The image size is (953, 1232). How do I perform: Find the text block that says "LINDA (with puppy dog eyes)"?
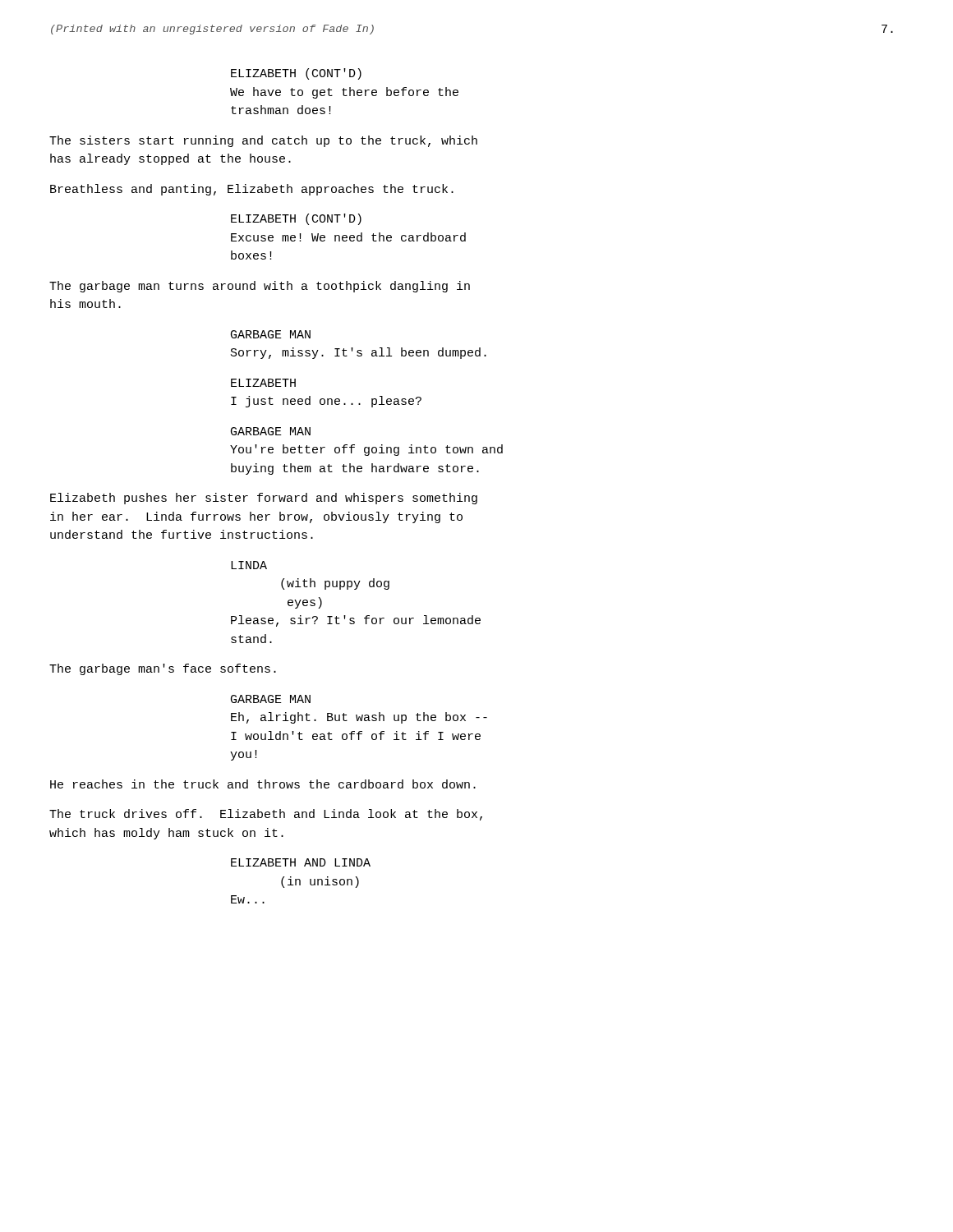click(x=249, y=565)
